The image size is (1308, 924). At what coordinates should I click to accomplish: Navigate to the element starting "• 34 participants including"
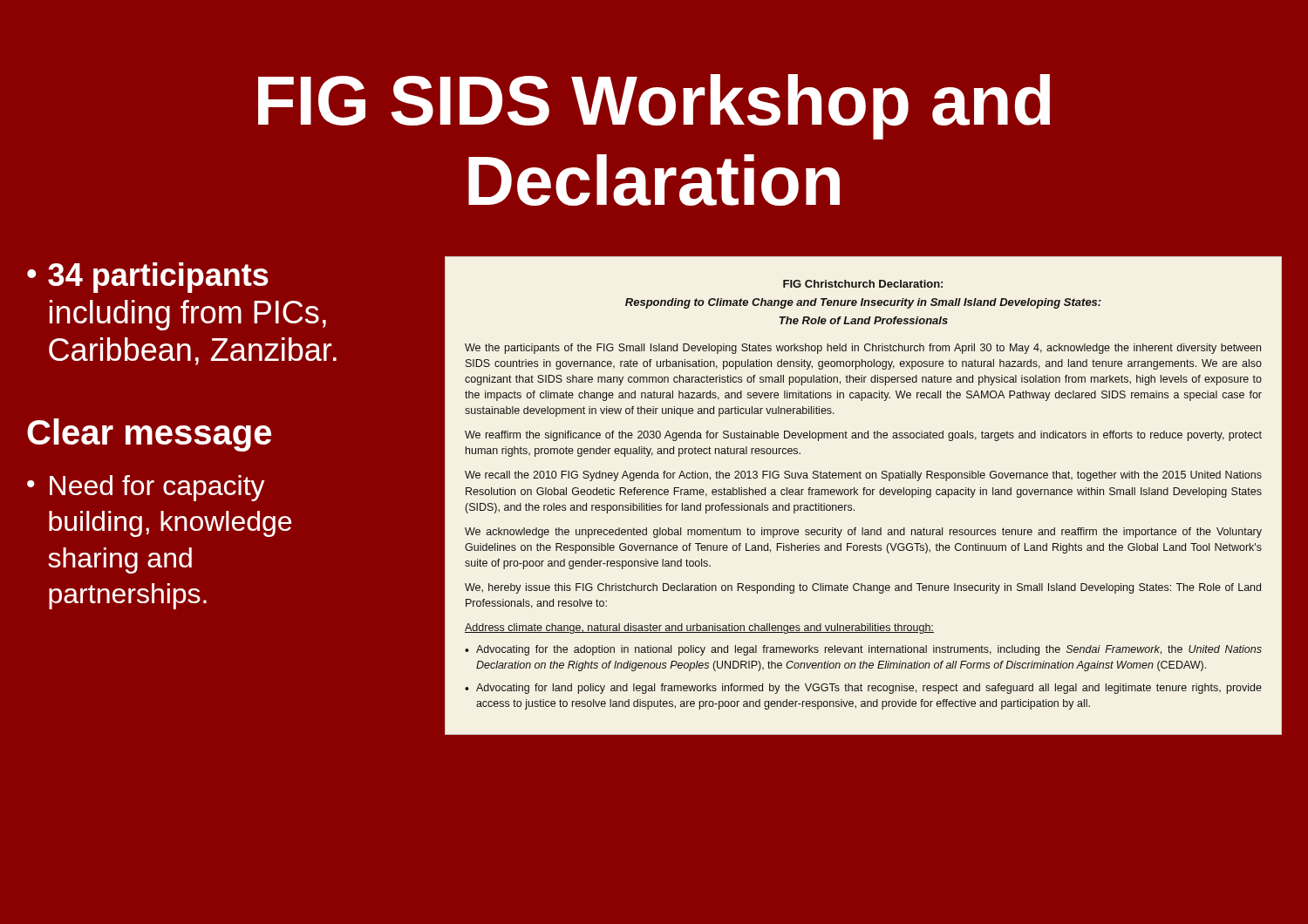tap(183, 313)
